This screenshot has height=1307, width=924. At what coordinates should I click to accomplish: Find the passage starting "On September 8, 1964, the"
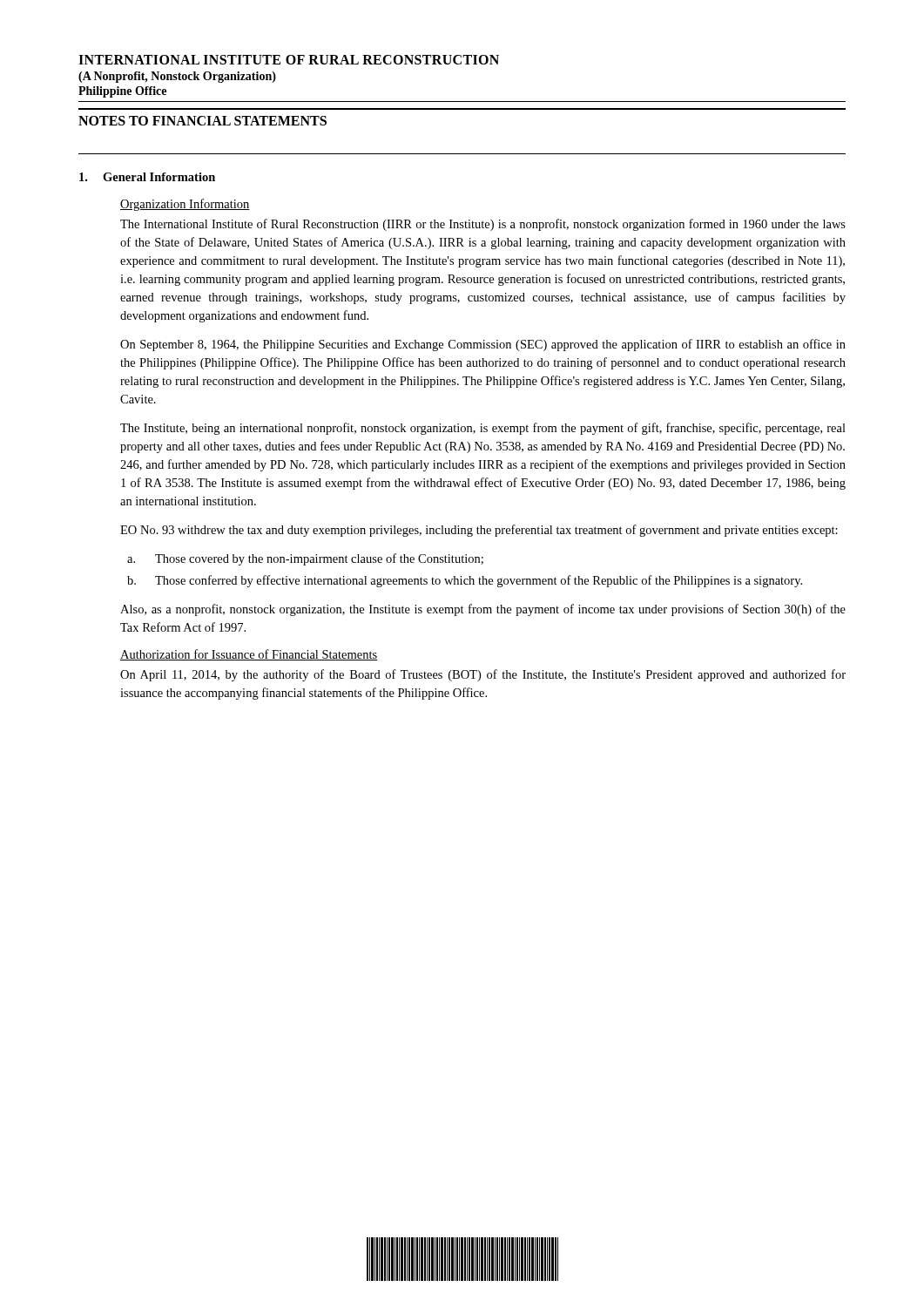click(483, 372)
